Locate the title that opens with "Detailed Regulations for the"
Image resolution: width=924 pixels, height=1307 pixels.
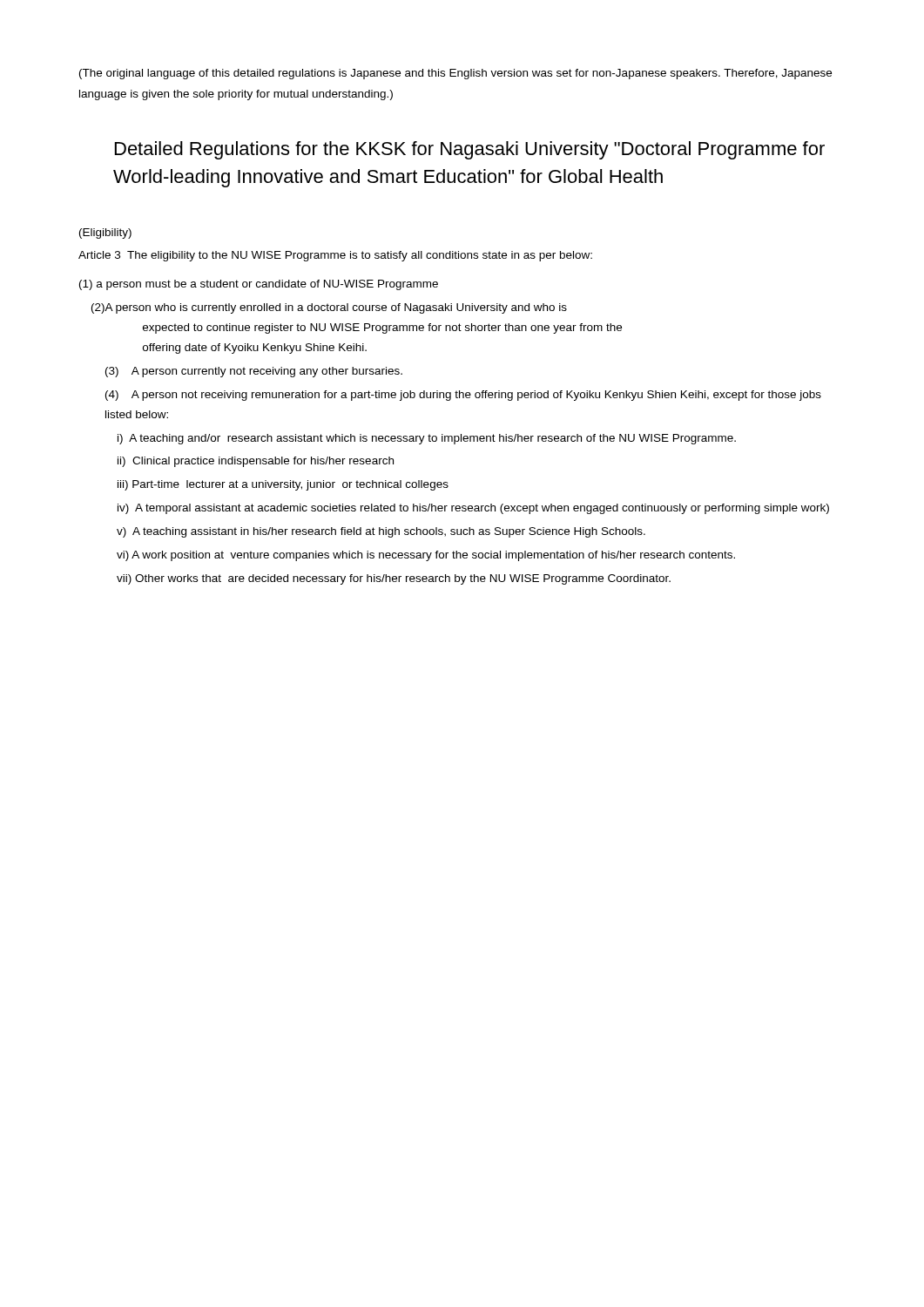[x=469, y=163]
